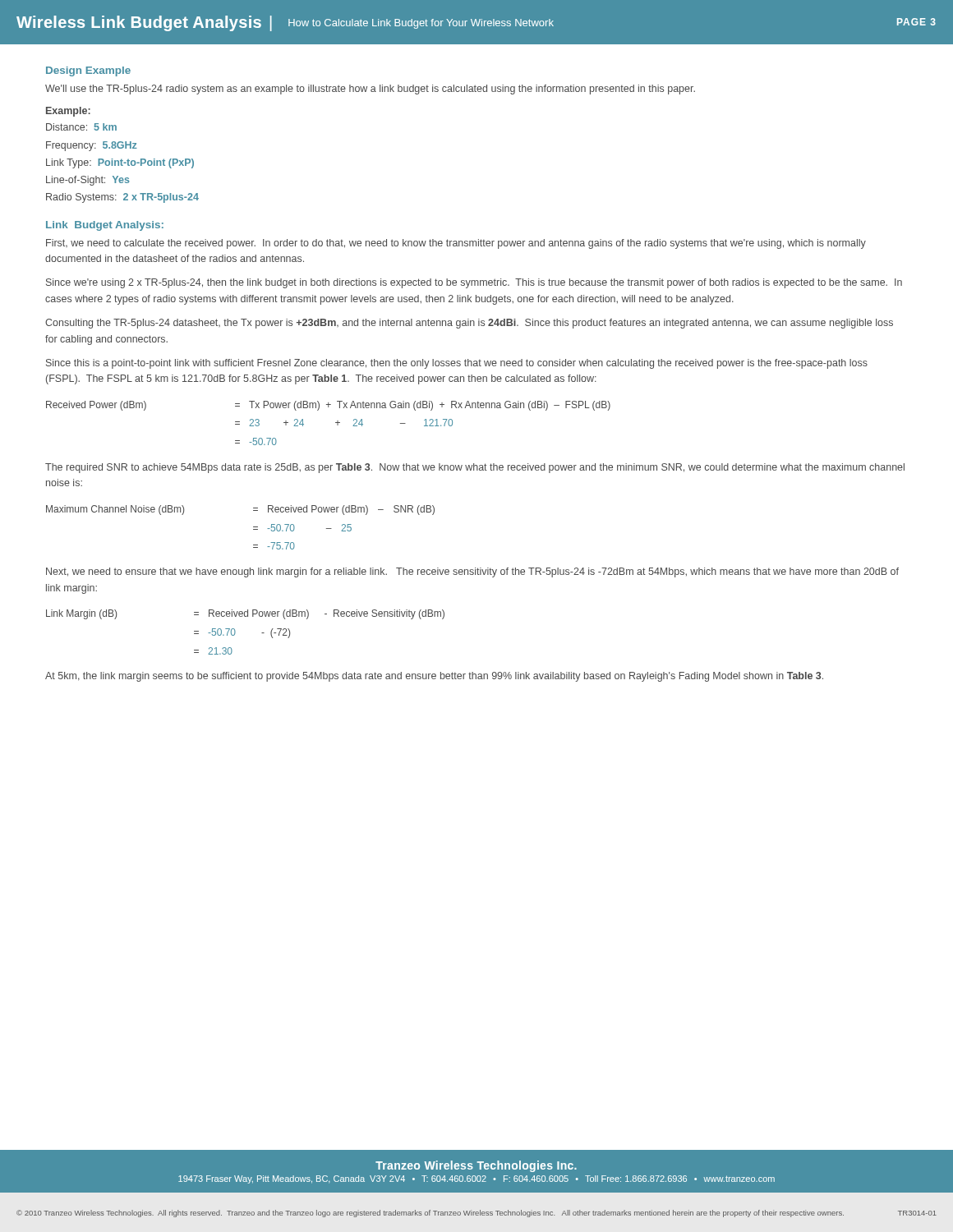Locate the block of text that opens with "Since this is a point-to-point link with sufficient"
Screen dimensions: 1232x953
coord(456,371)
